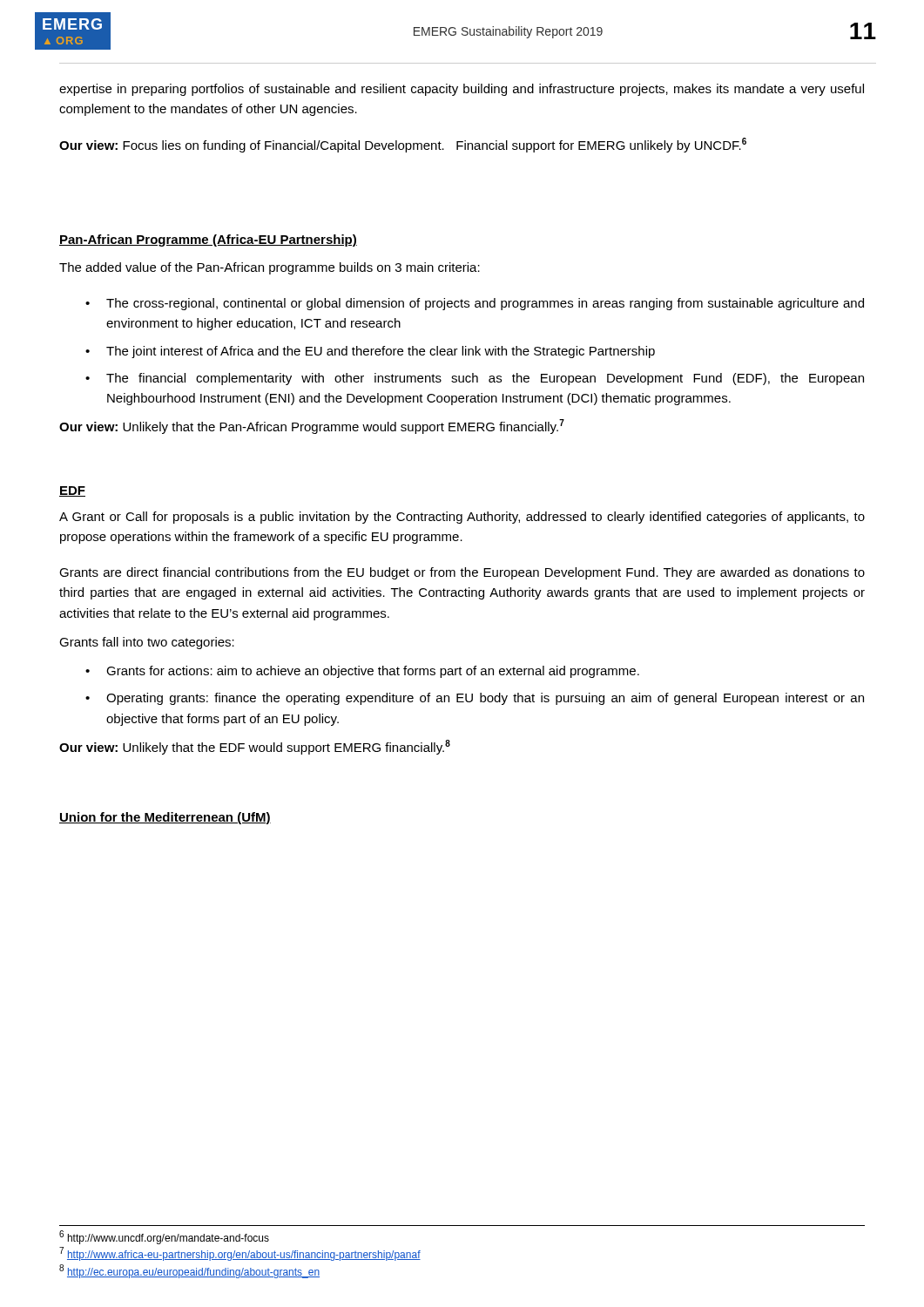Where is the passage that starts "A Grant or Call for"?

462,526
